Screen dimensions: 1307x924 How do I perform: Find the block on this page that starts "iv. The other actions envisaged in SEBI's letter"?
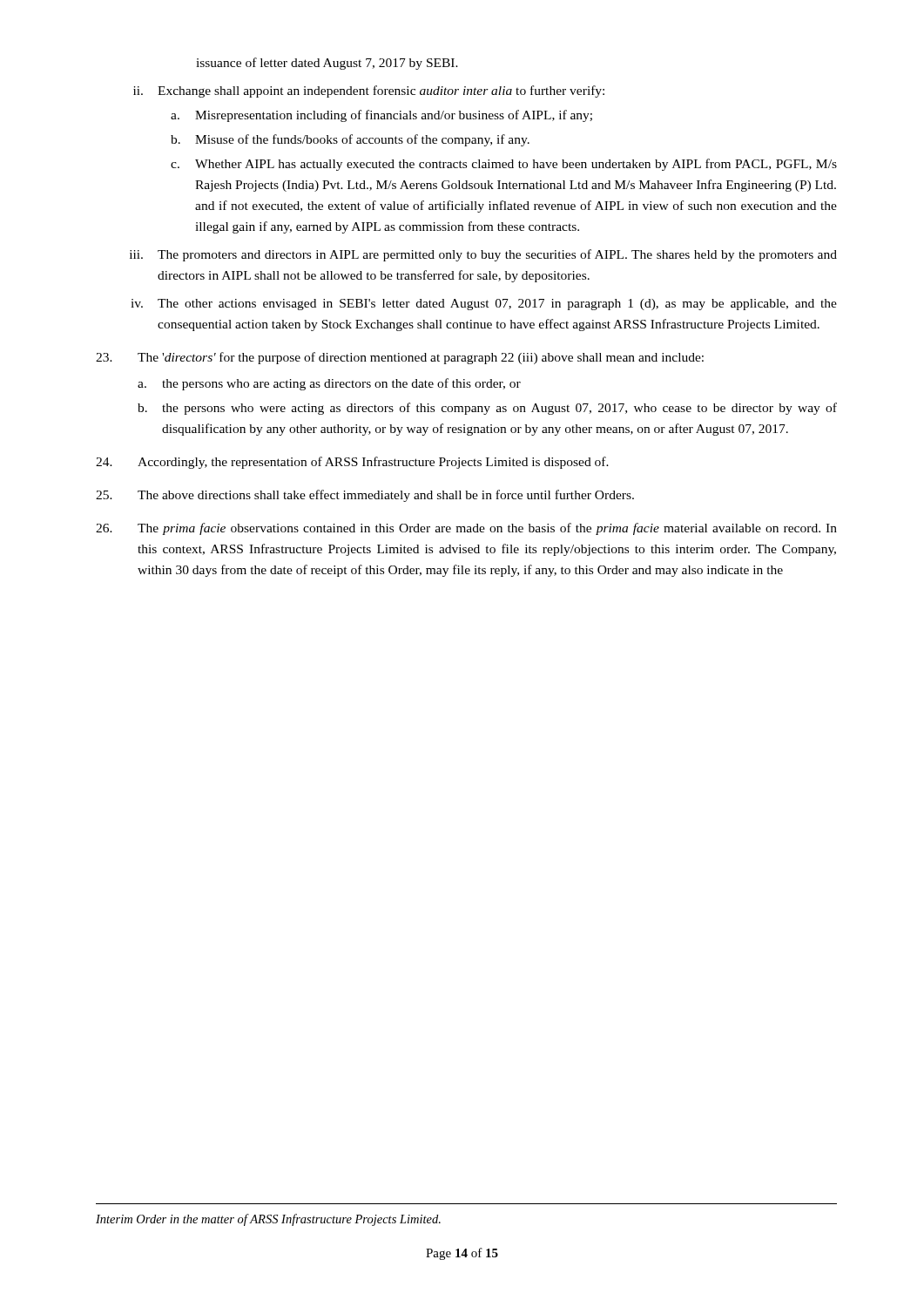[466, 314]
